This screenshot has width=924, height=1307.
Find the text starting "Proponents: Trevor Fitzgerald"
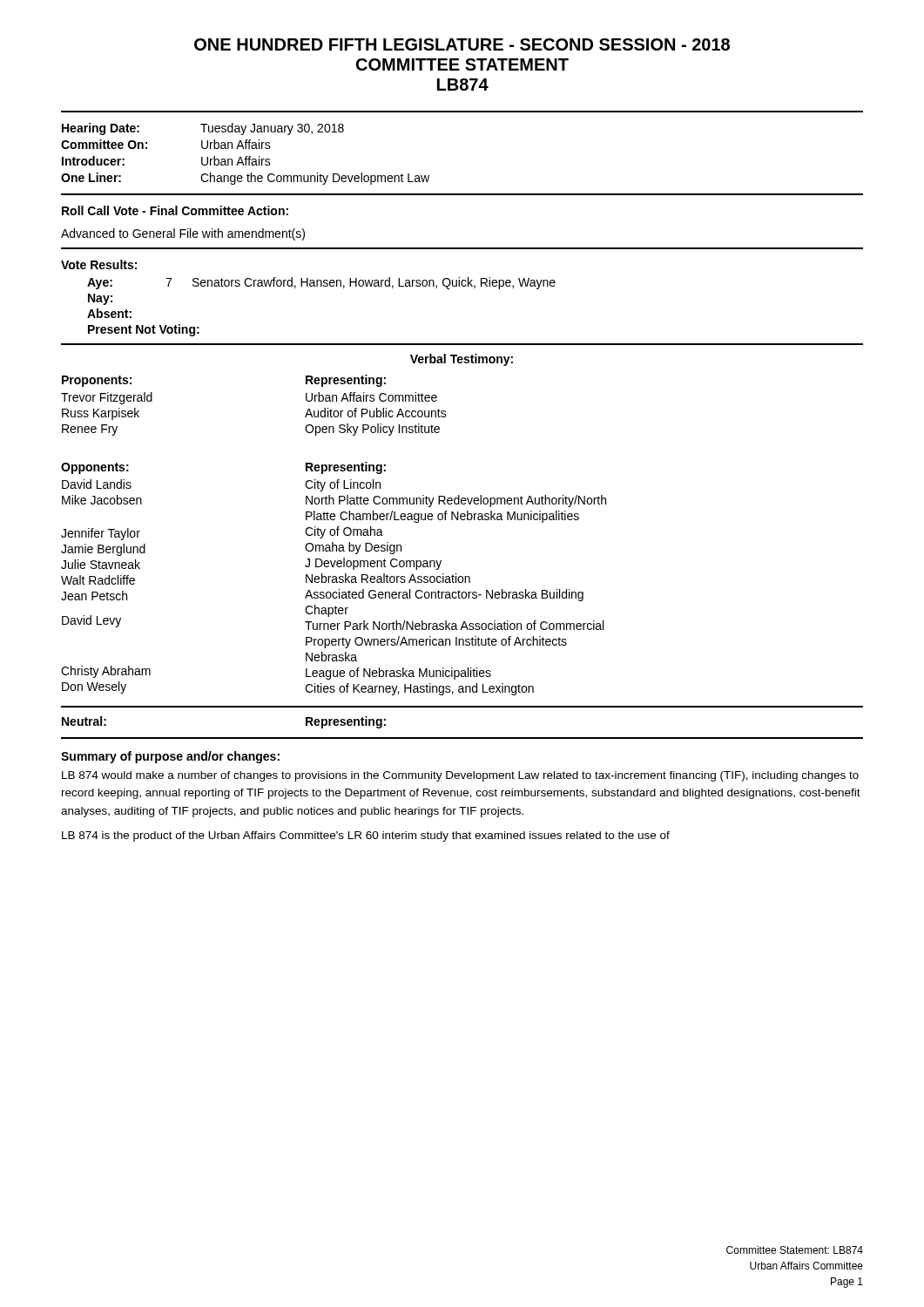coord(97,381)
